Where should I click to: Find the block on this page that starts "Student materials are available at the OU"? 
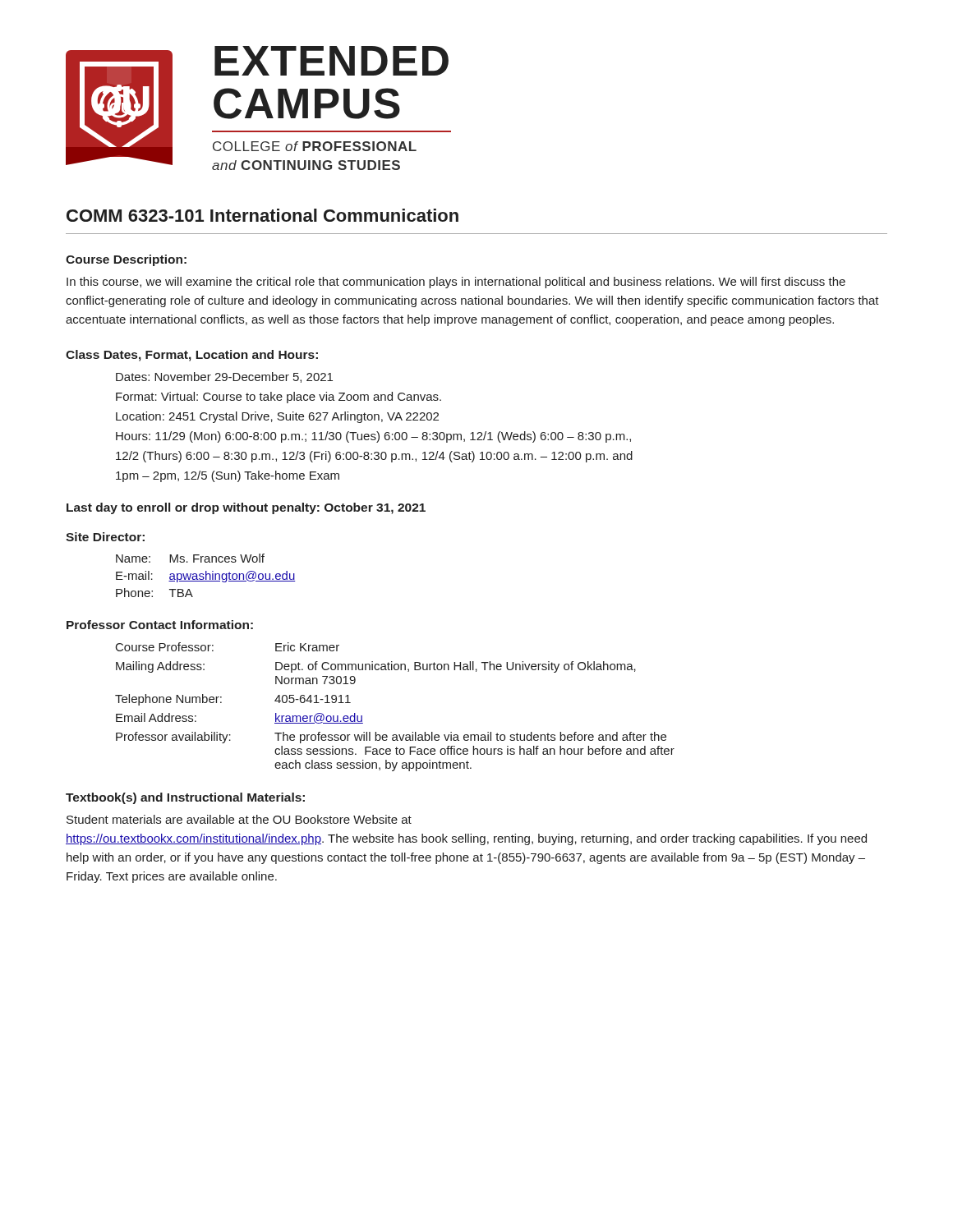(467, 848)
